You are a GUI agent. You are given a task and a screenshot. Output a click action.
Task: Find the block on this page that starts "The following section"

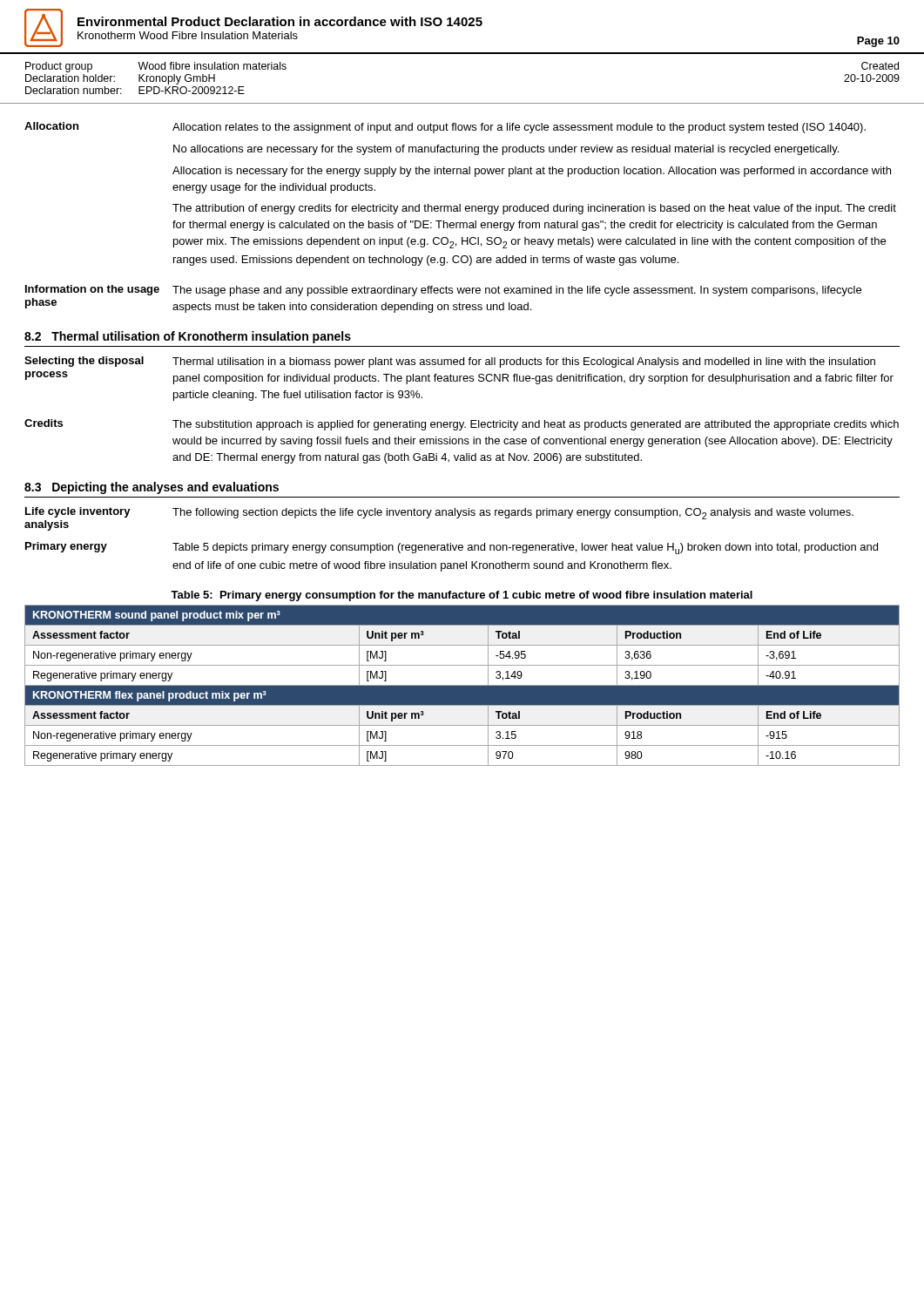(536, 514)
